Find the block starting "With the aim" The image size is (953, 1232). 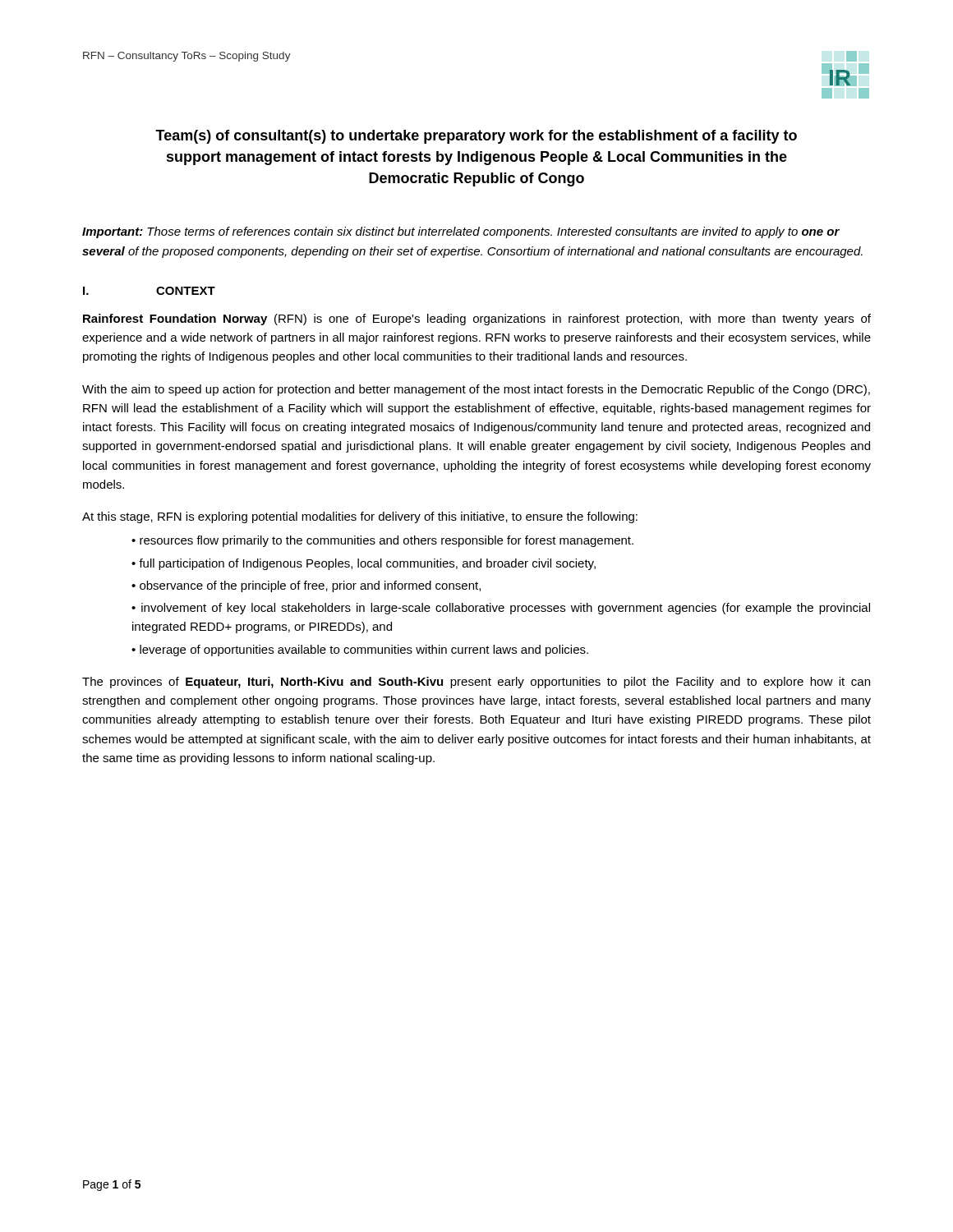click(x=476, y=436)
